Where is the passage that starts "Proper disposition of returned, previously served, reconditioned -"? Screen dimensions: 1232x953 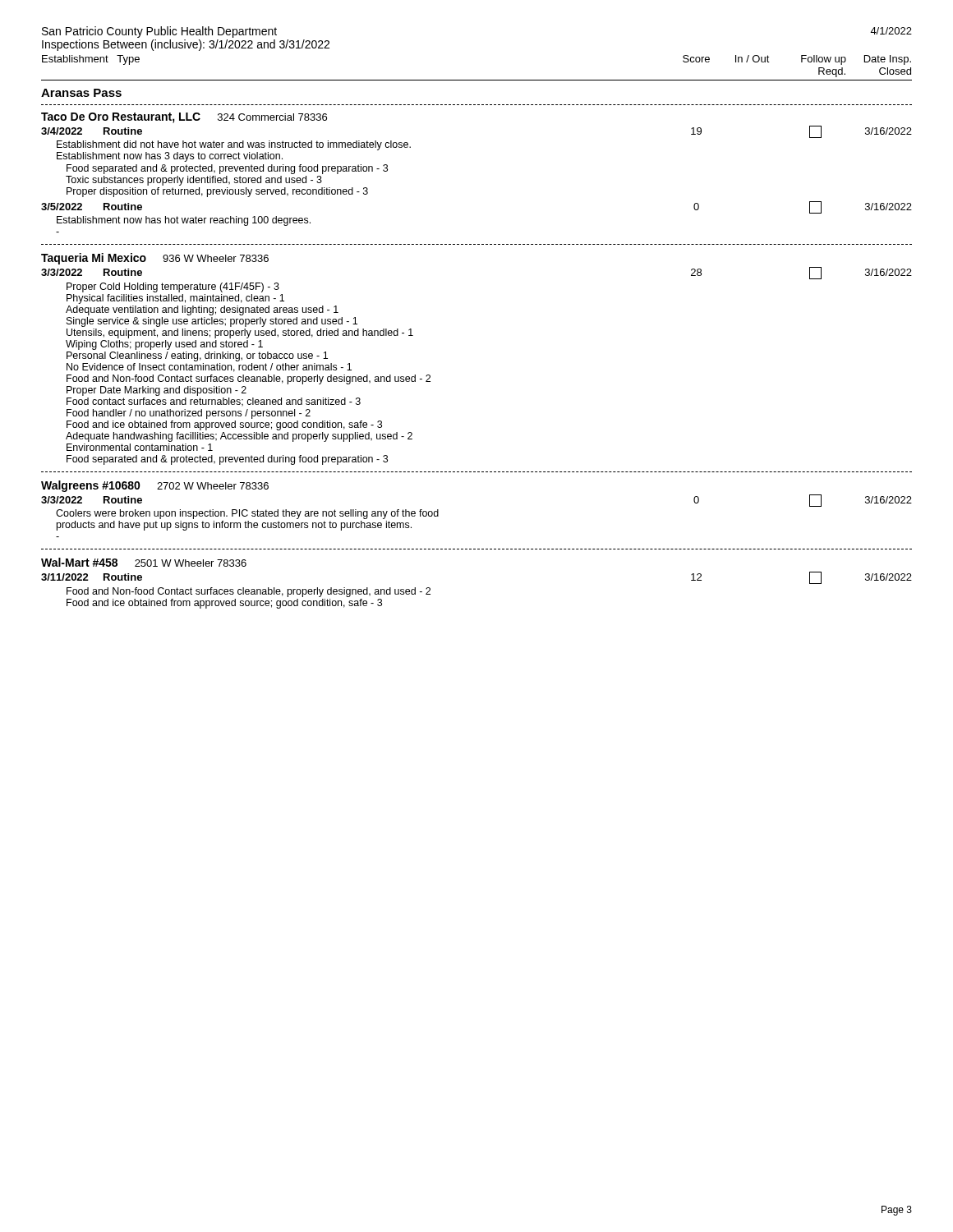coord(217,191)
